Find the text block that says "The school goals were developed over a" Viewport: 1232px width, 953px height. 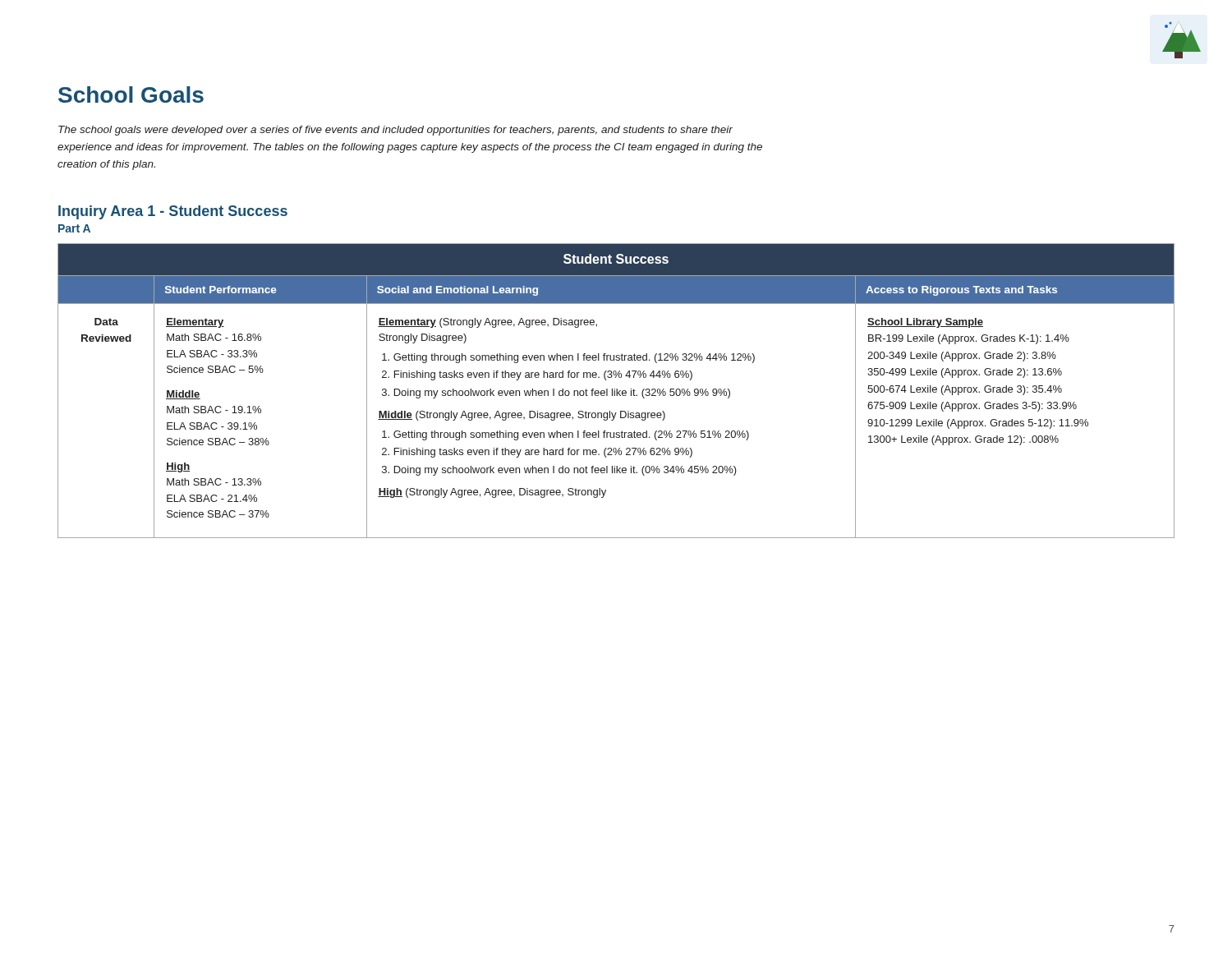pyautogui.click(x=410, y=147)
